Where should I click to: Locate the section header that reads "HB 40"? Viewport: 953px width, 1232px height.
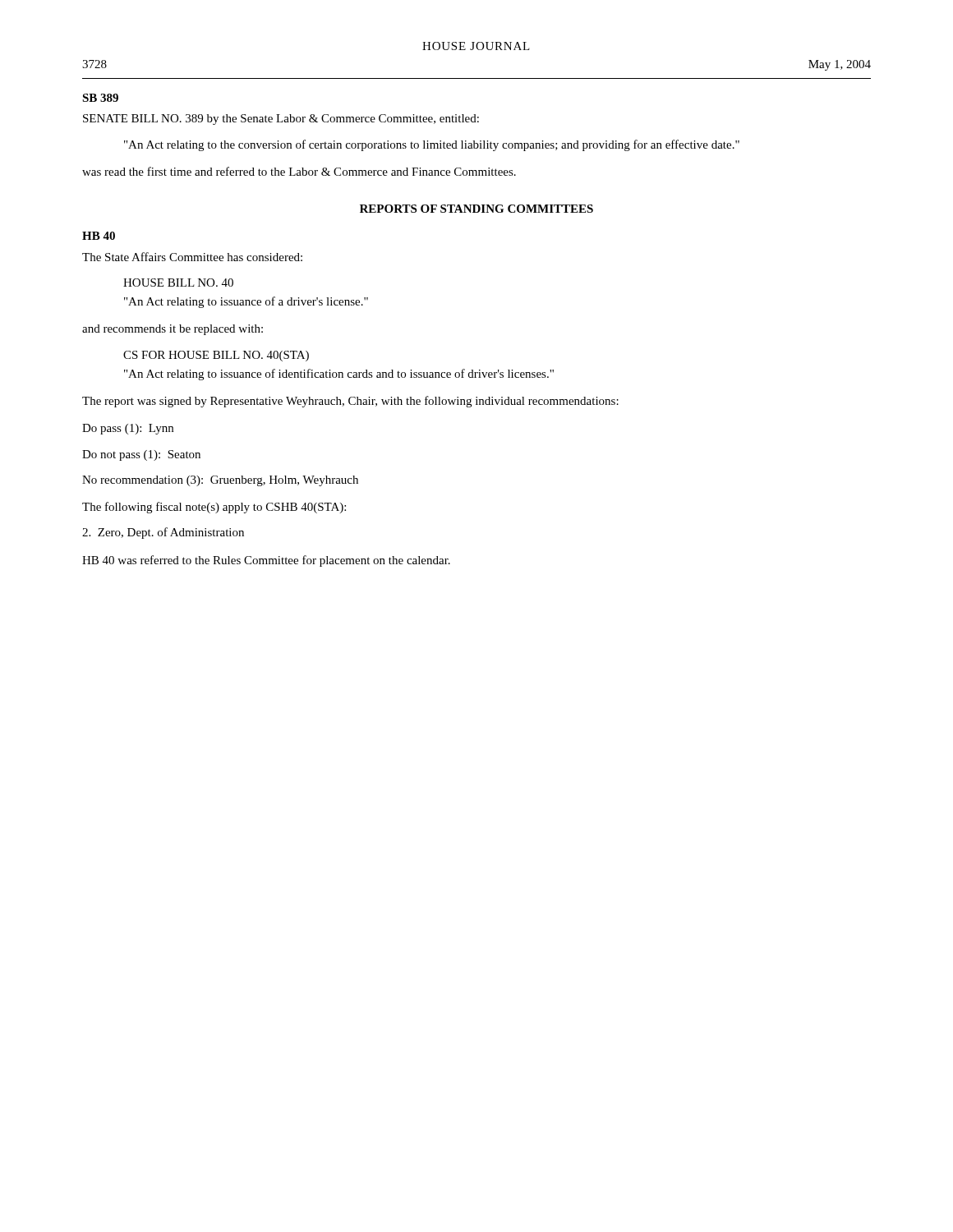[99, 236]
